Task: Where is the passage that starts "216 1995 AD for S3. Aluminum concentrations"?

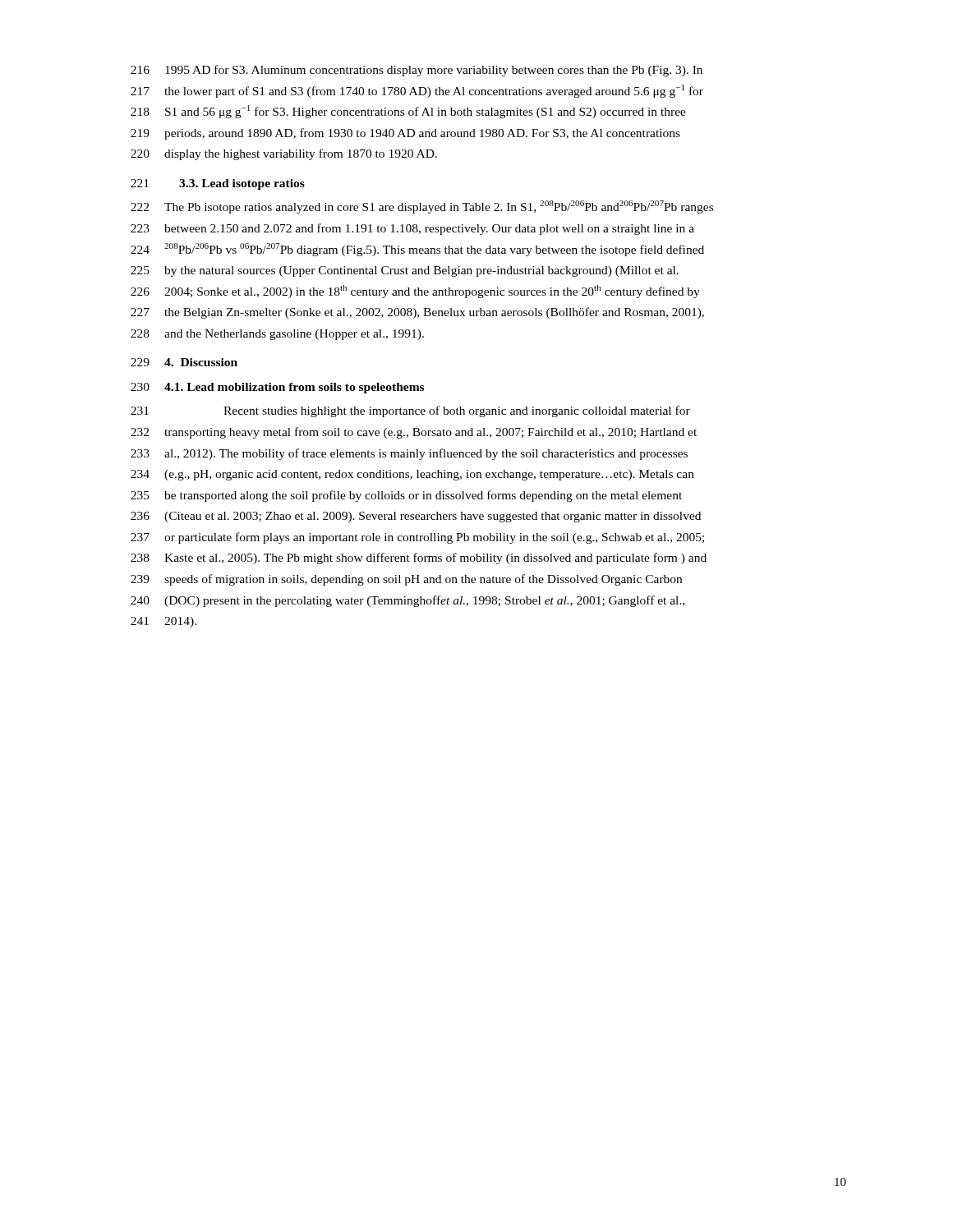Action: [x=476, y=70]
